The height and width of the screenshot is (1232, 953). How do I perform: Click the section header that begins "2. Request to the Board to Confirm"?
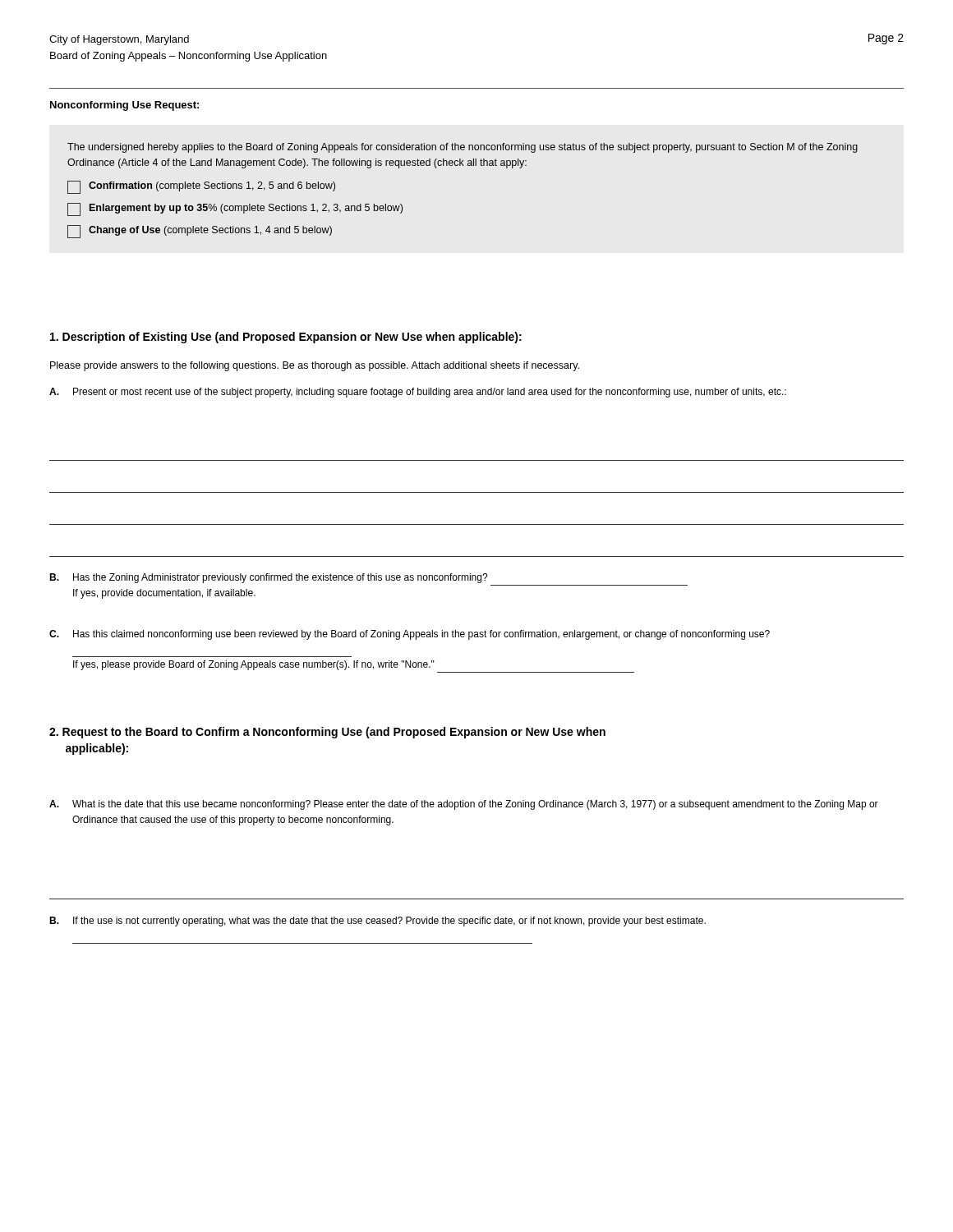328,740
